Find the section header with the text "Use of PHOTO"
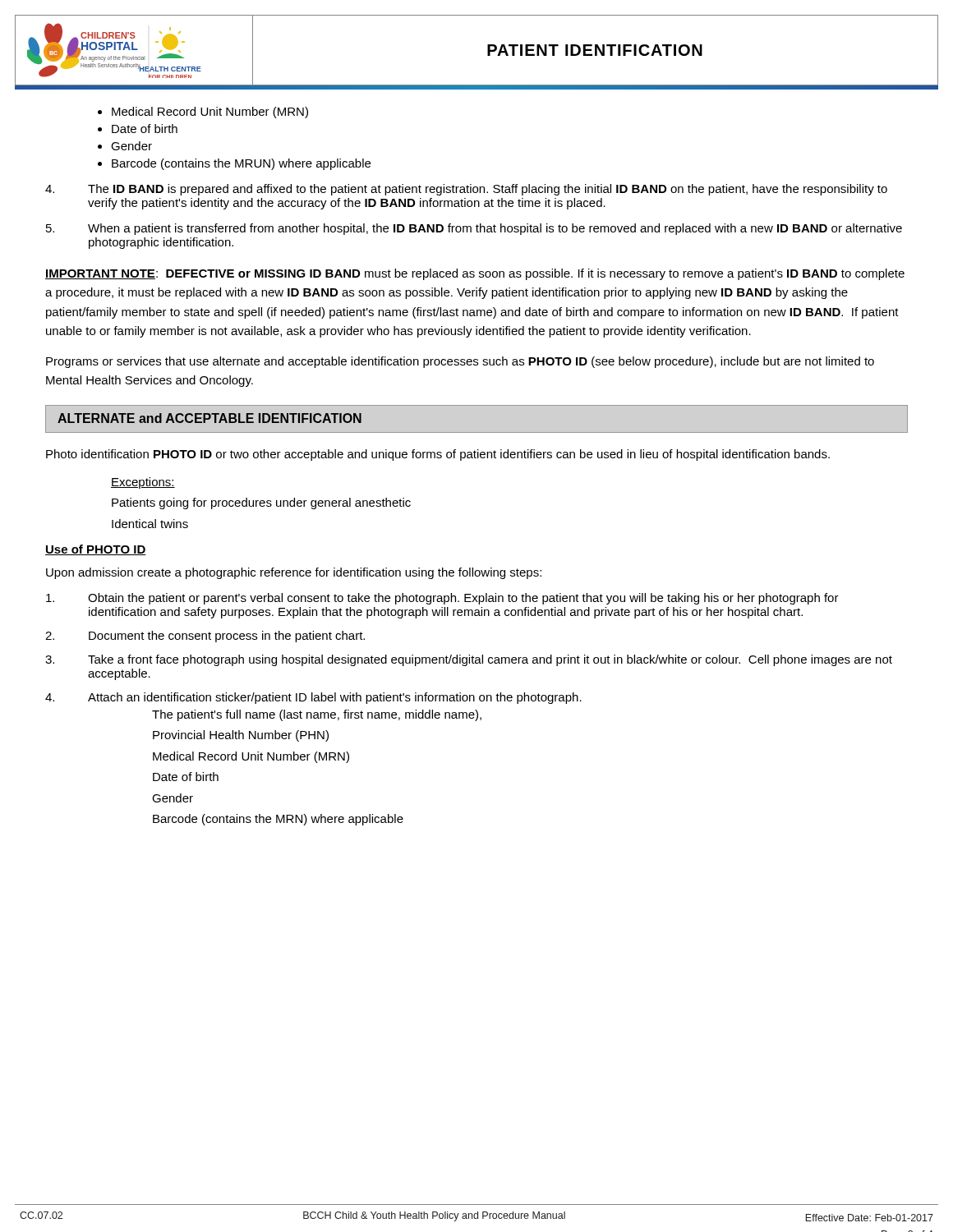The height and width of the screenshot is (1232, 953). click(x=95, y=549)
